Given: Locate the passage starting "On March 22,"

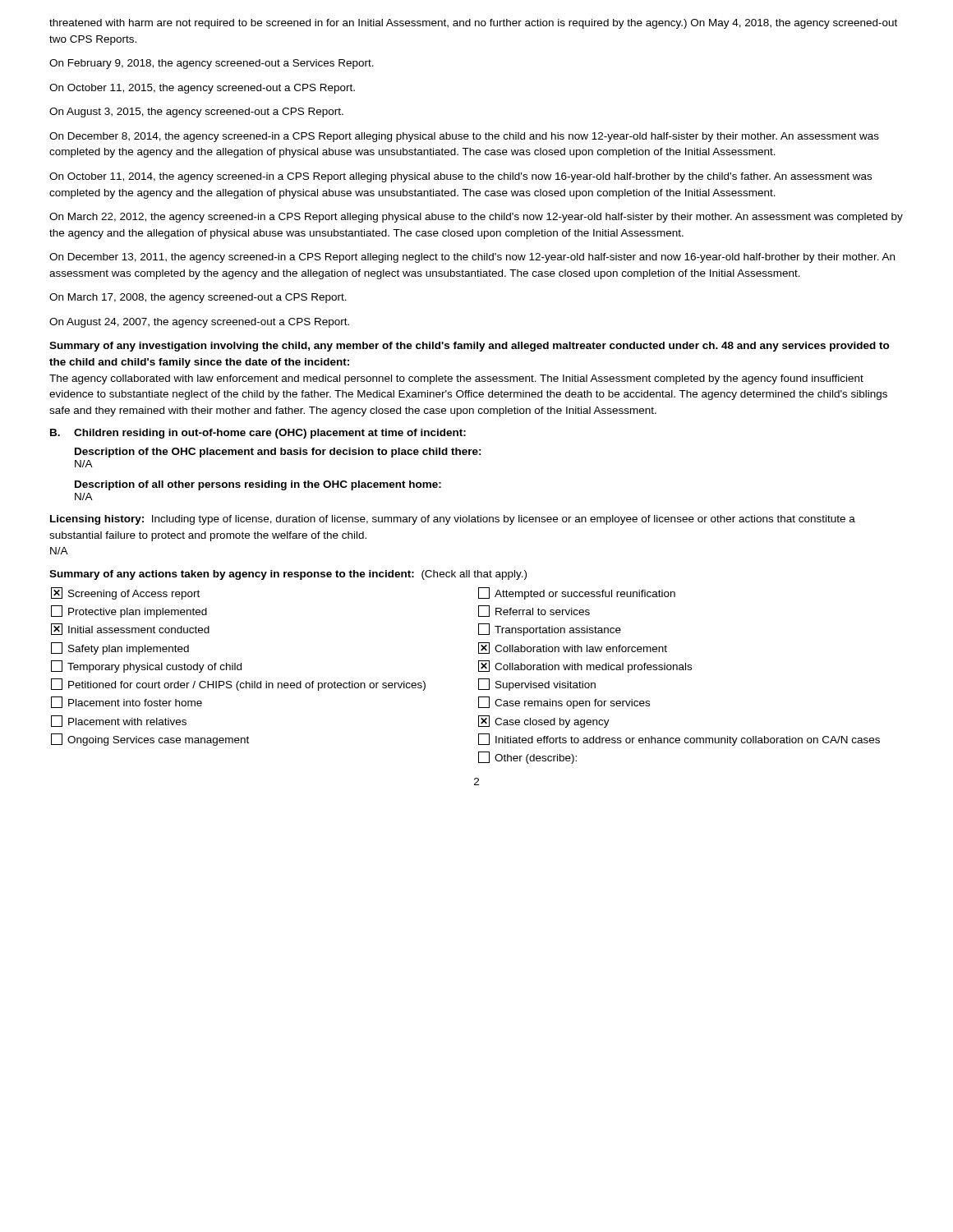Looking at the screenshot, I should click(x=476, y=225).
